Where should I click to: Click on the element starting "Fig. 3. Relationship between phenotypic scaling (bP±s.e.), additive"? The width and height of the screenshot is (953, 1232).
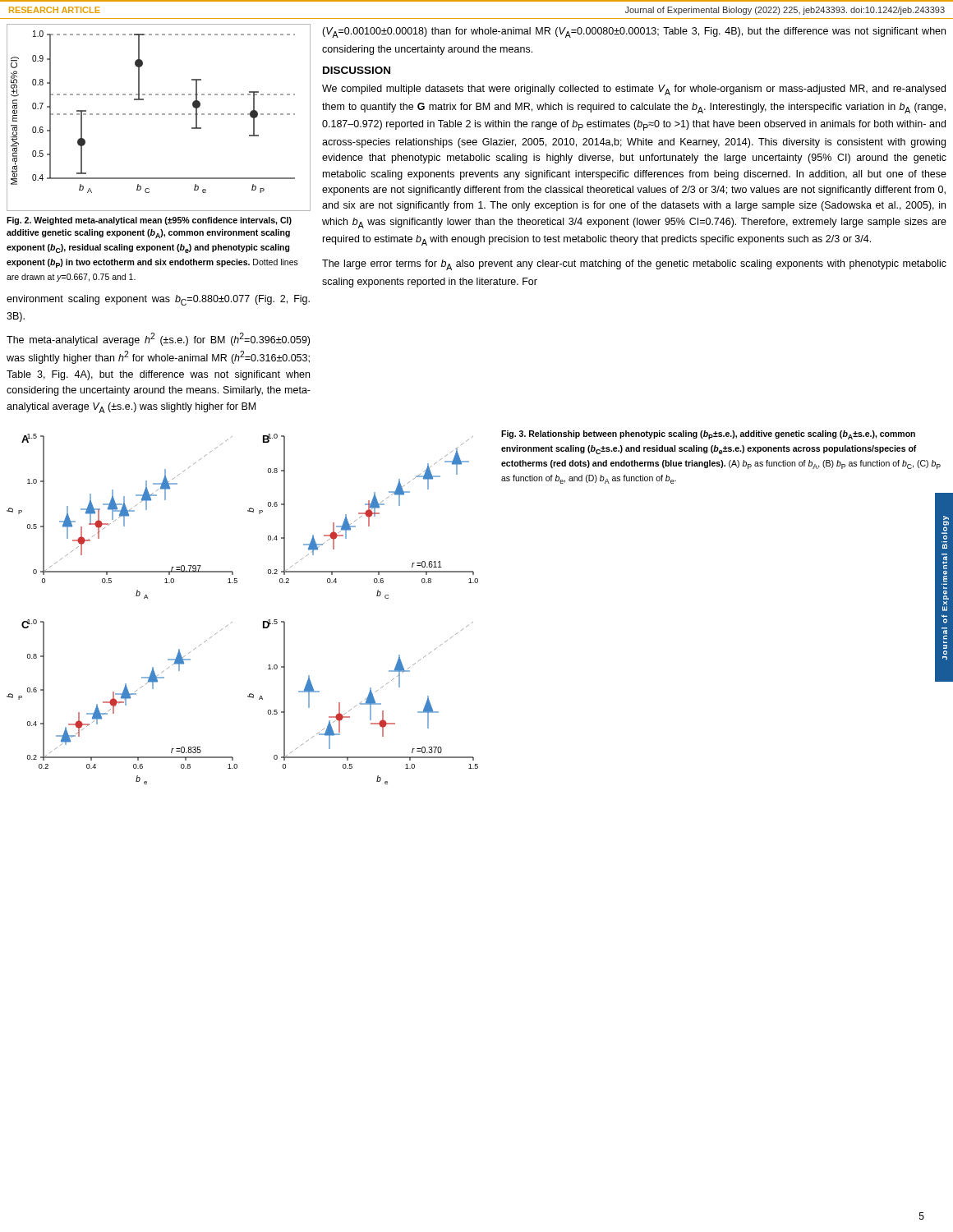[x=721, y=457]
